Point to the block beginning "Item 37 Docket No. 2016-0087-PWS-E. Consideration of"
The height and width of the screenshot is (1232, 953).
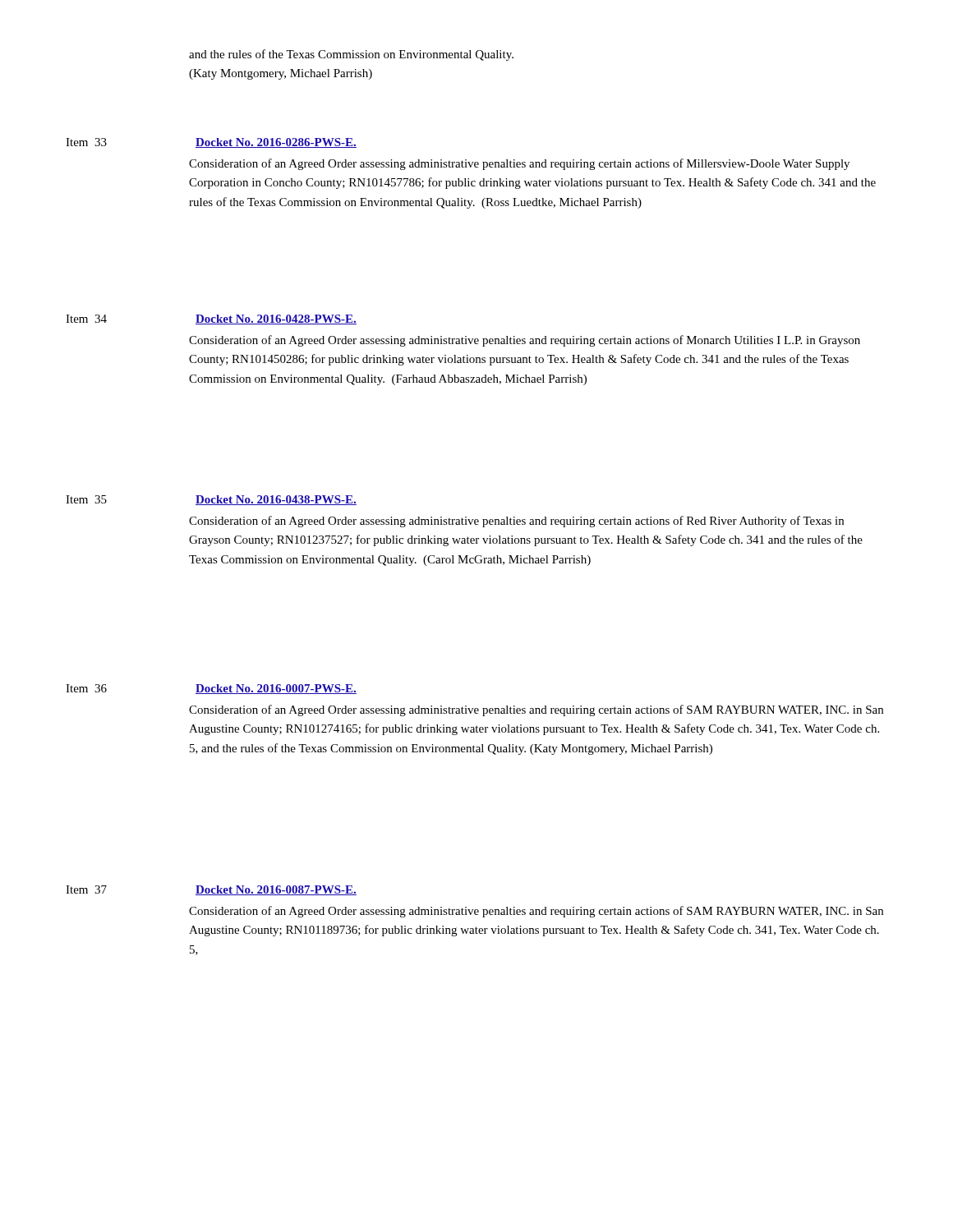point(476,921)
